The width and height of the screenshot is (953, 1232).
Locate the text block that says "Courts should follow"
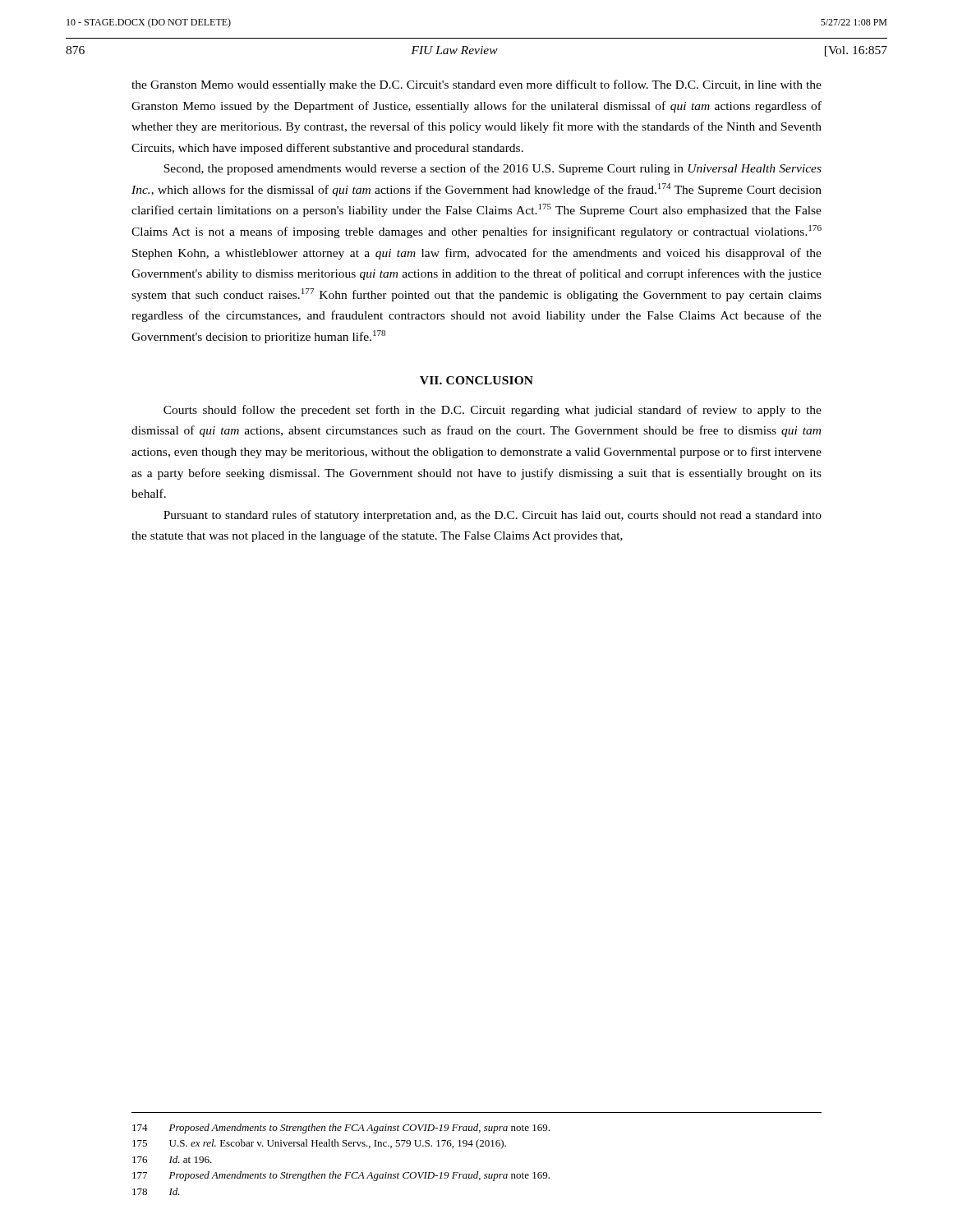click(476, 451)
